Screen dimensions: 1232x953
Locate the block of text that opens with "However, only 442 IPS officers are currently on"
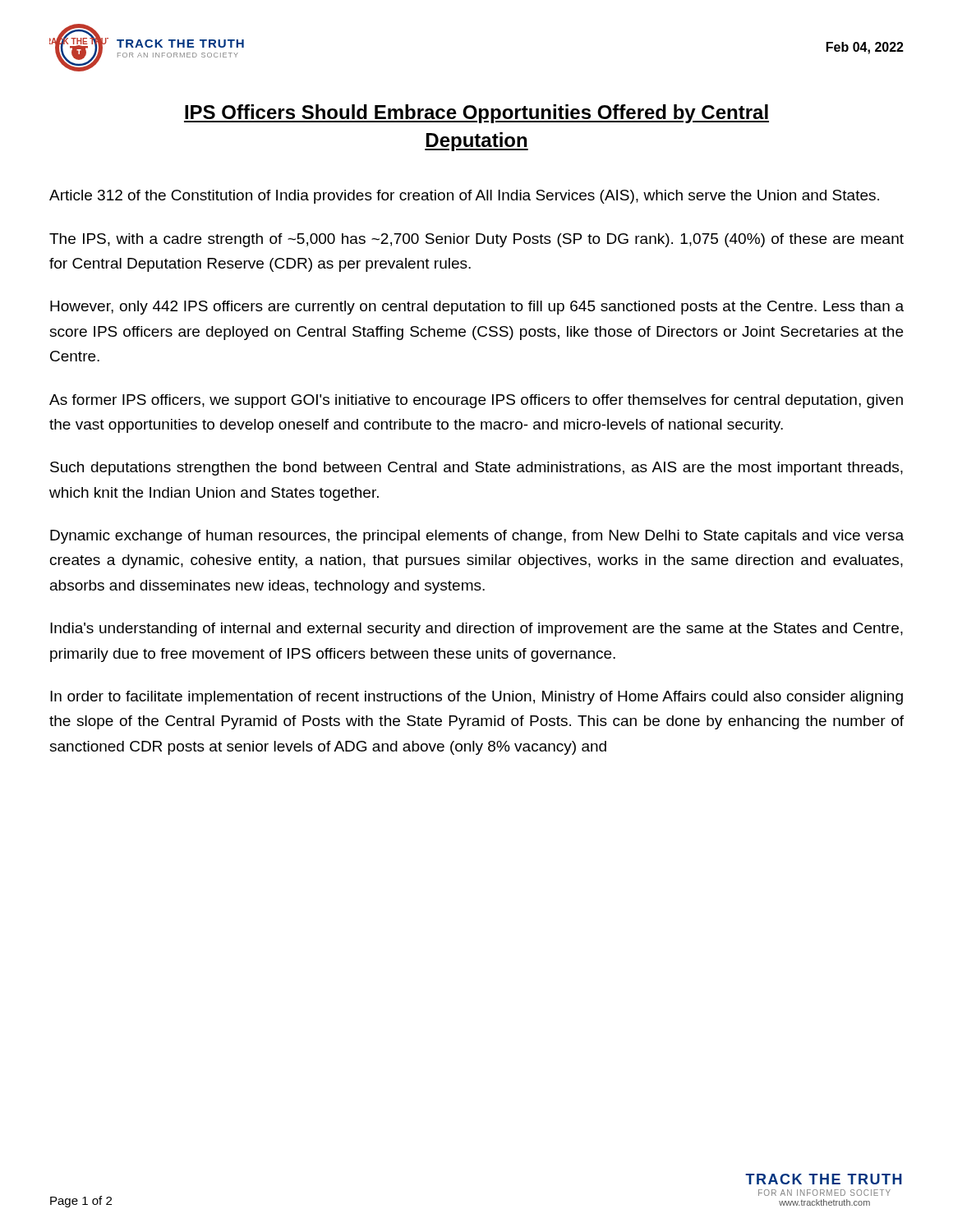coord(476,331)
